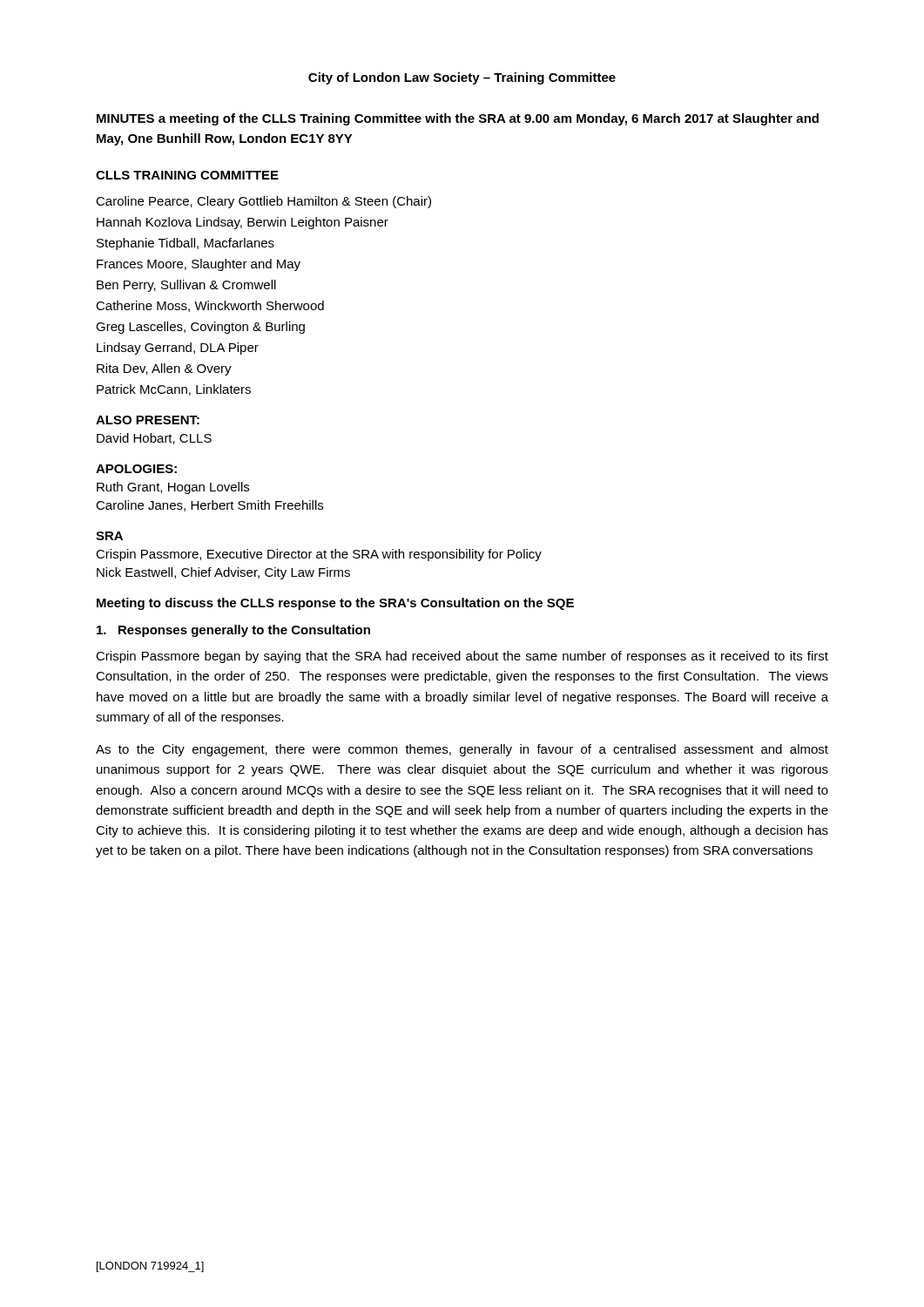Click on the text block that says "Ruth Grant, Hogan Lovells"
924x1307 pixels.
pyautogui.click(x=210, y=496)
